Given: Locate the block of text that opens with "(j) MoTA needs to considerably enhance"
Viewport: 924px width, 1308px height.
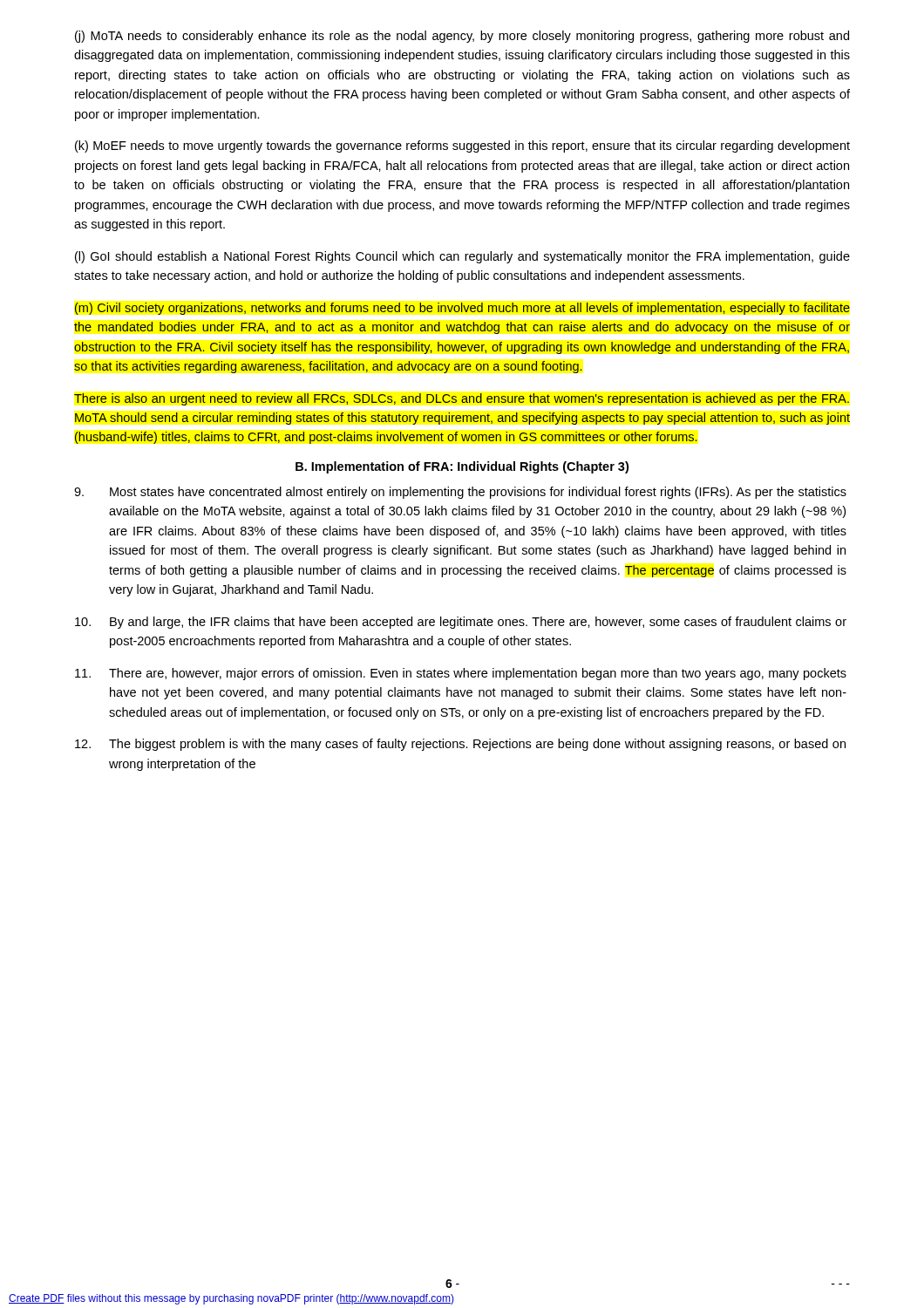Looking at the screenshot, I should 462,75.
